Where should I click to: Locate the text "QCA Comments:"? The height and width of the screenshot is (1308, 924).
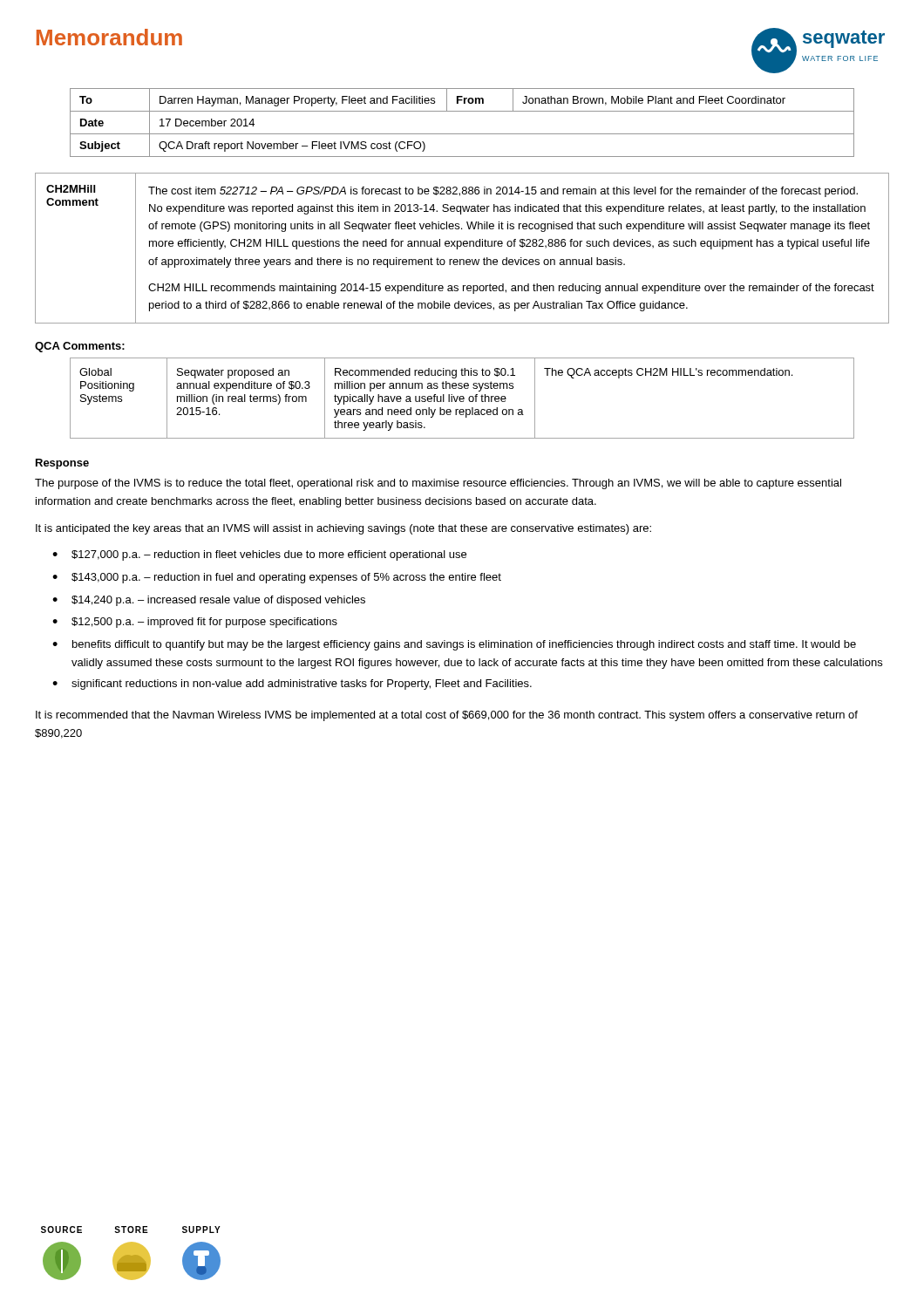(80, 346)
